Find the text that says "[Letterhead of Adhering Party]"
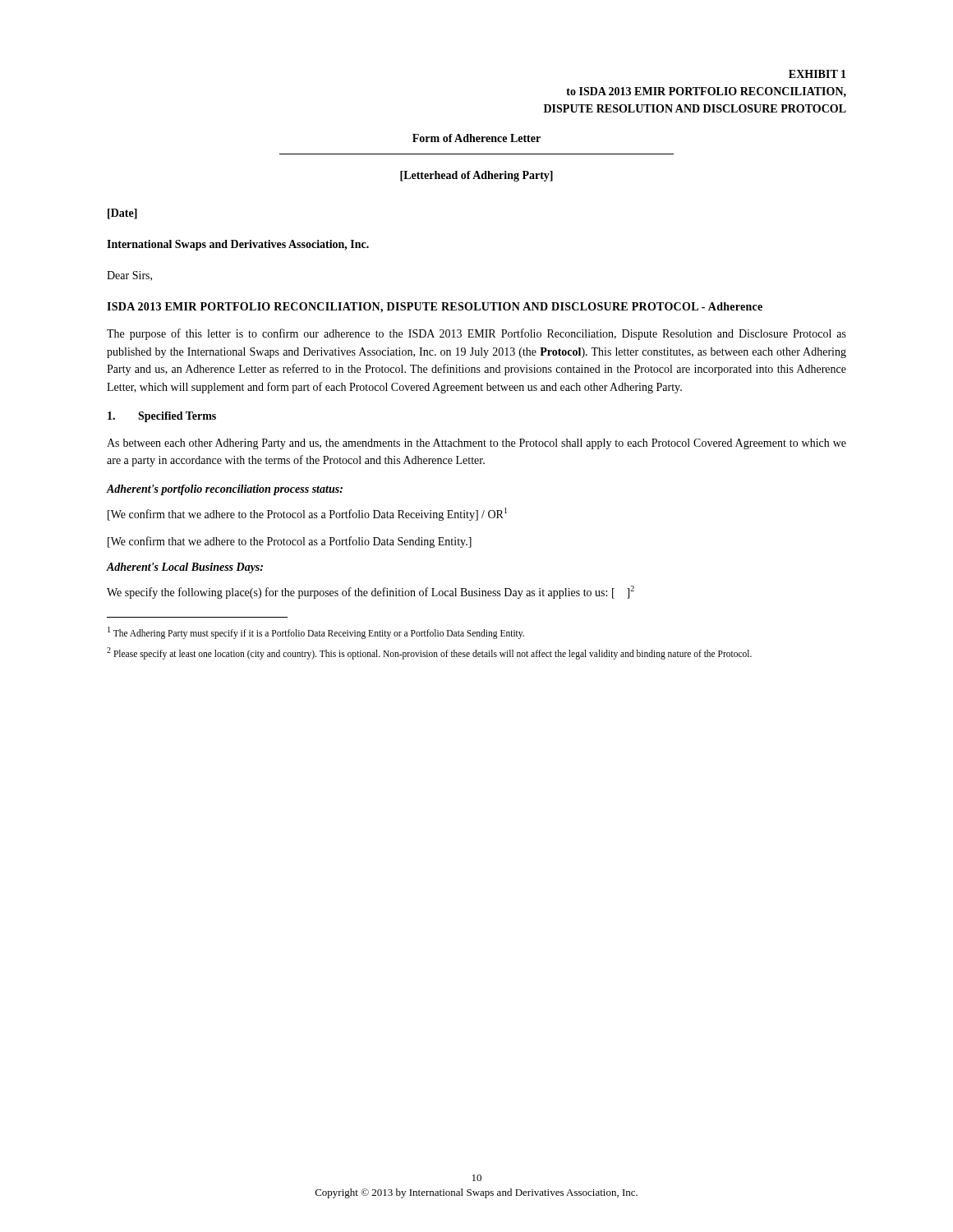Screen dimensions: 1232x953 476,175
